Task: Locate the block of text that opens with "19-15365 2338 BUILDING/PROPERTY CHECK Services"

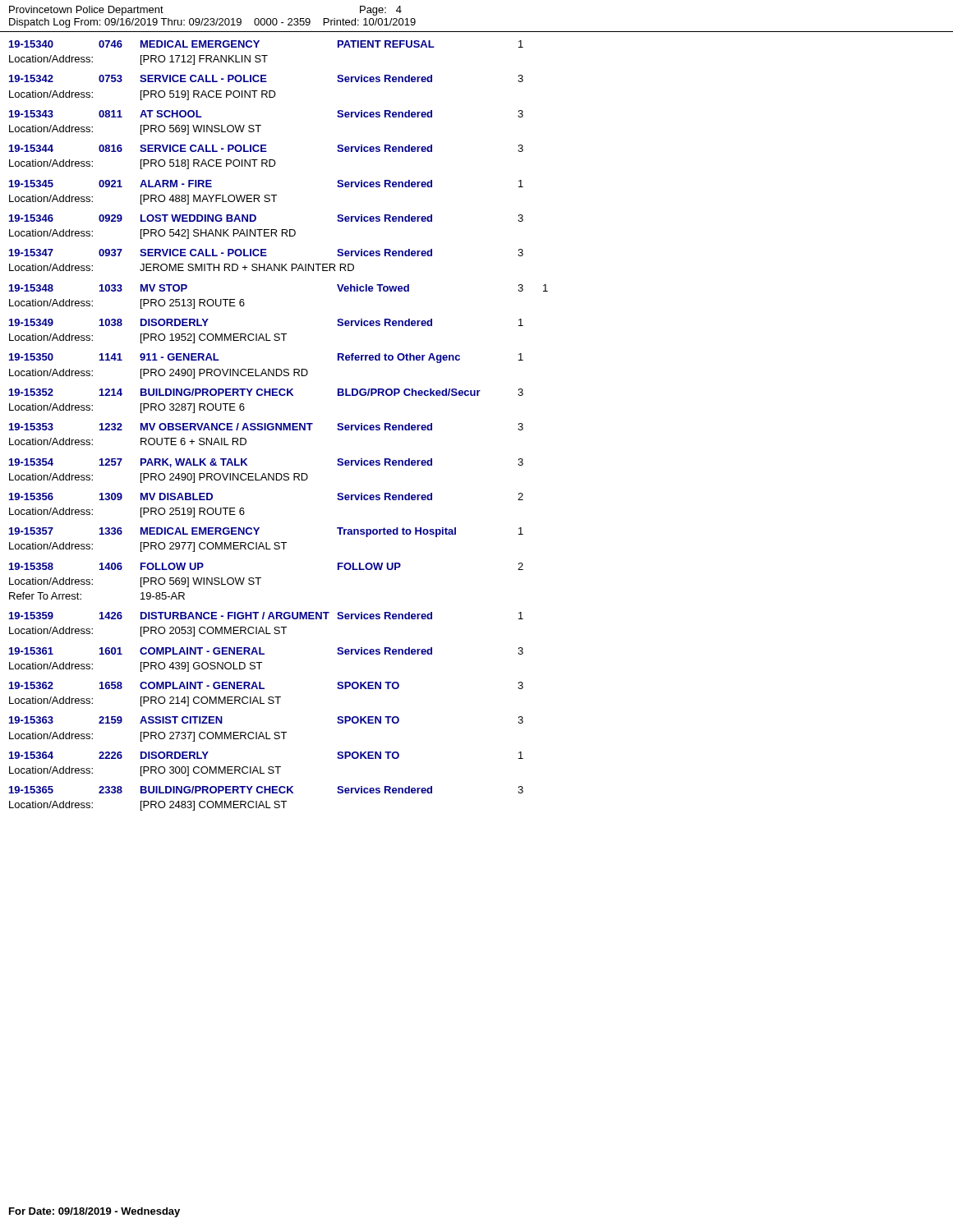Action: coord(266,790)
